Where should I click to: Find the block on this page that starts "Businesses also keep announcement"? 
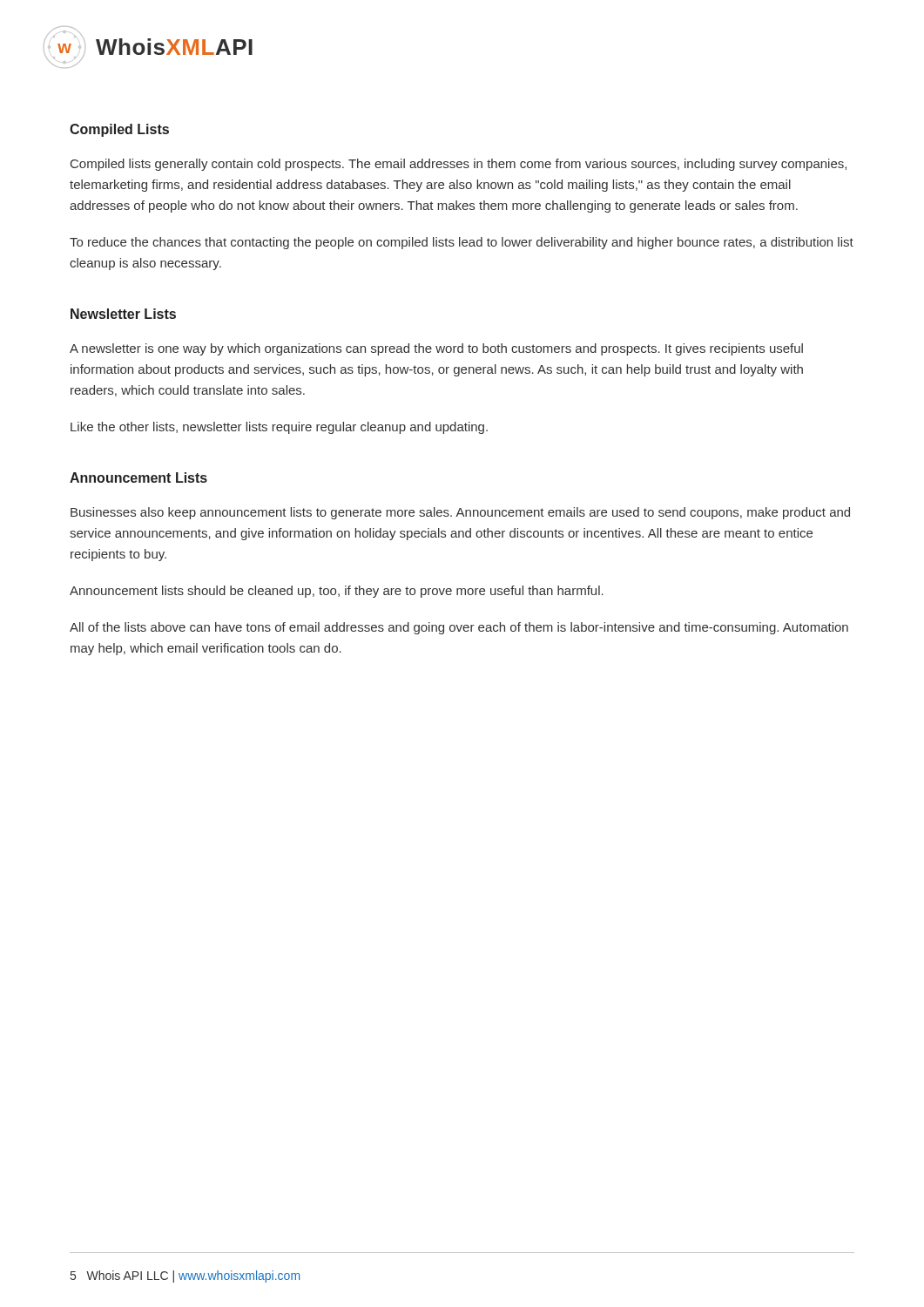(460, 533)
